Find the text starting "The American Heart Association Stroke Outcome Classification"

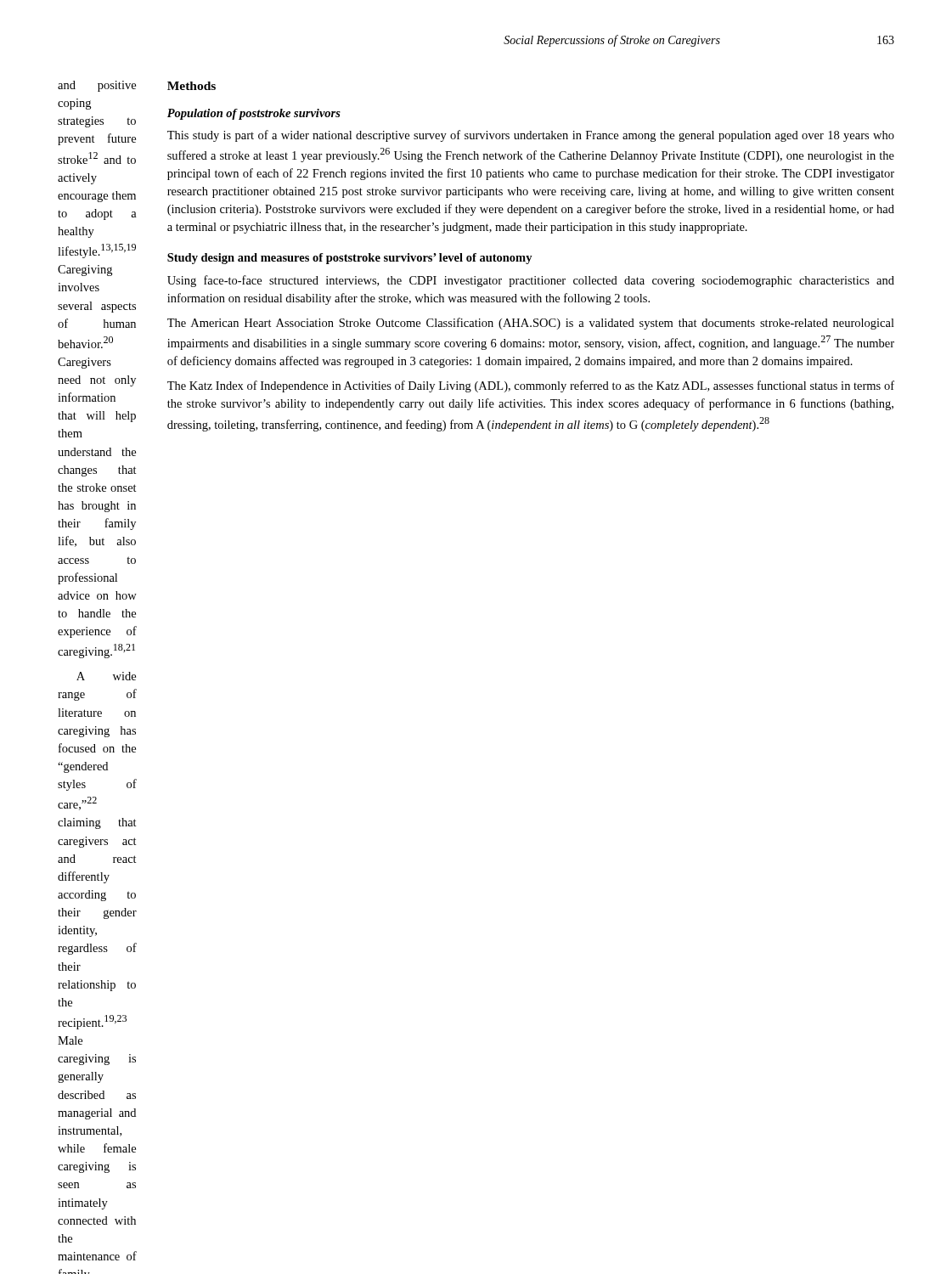(531, 342)
